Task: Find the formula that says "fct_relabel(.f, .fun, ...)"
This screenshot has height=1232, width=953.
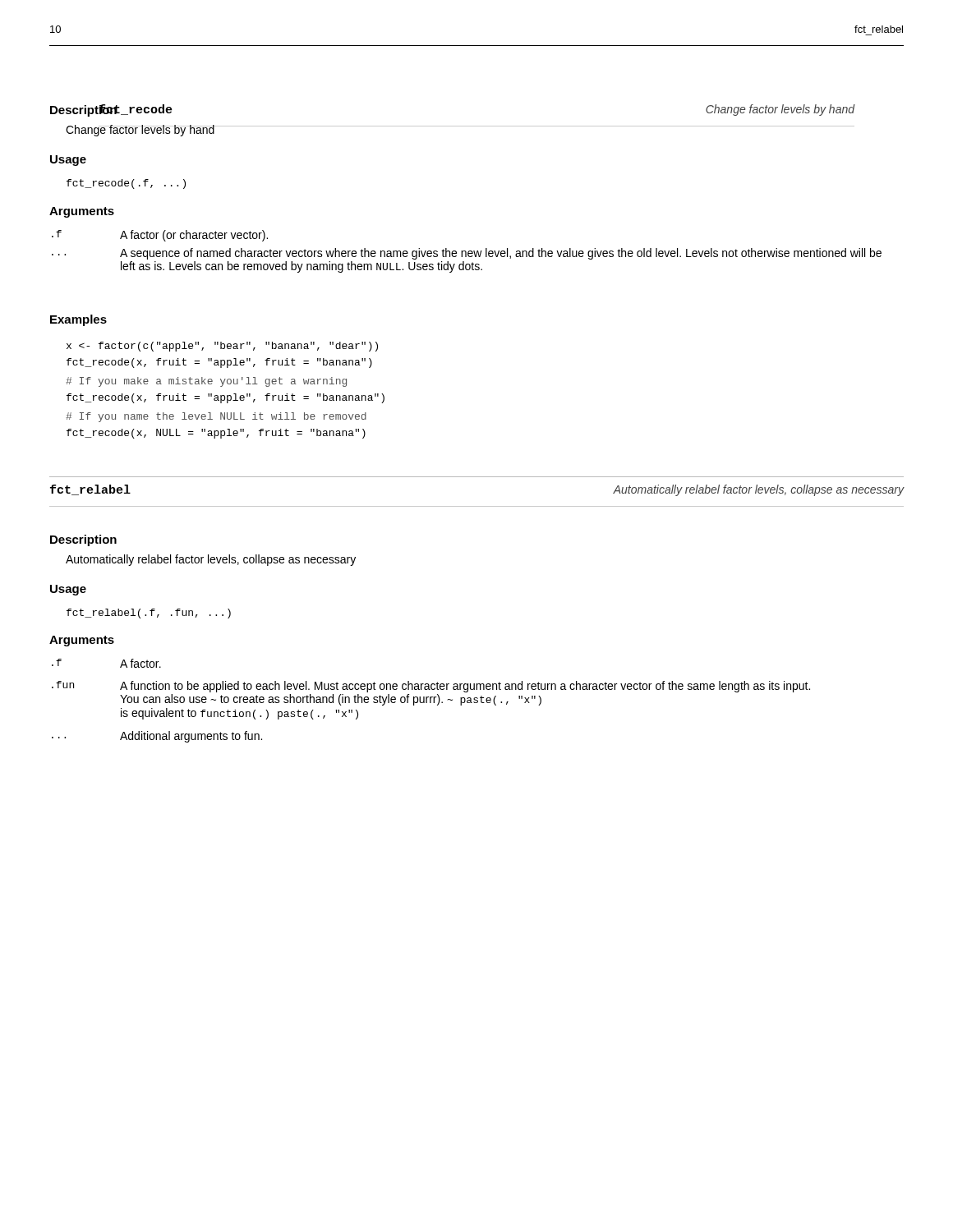Action: (149, 614)
